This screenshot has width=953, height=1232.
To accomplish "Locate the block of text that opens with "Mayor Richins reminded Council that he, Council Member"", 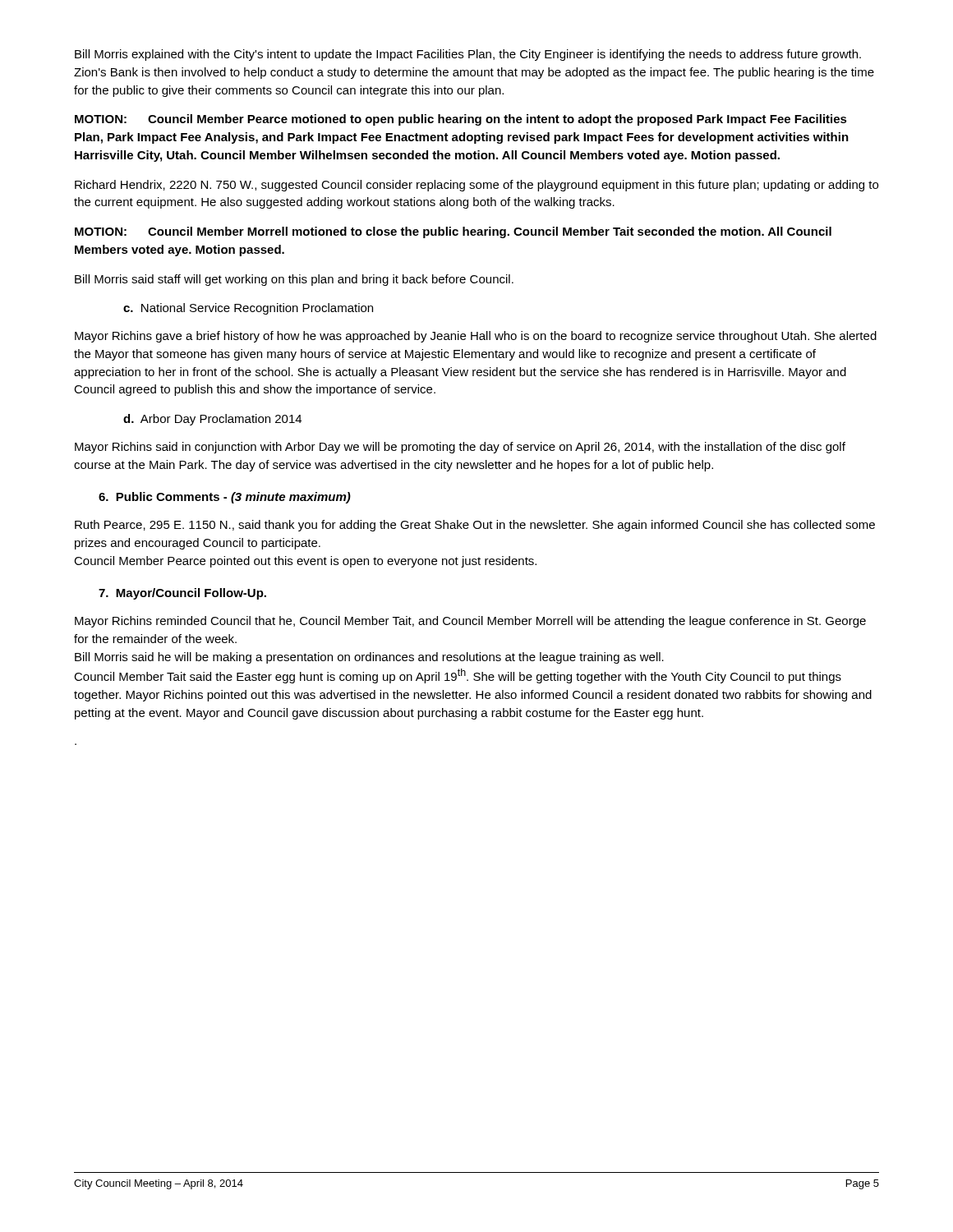I will coord(476,667).
